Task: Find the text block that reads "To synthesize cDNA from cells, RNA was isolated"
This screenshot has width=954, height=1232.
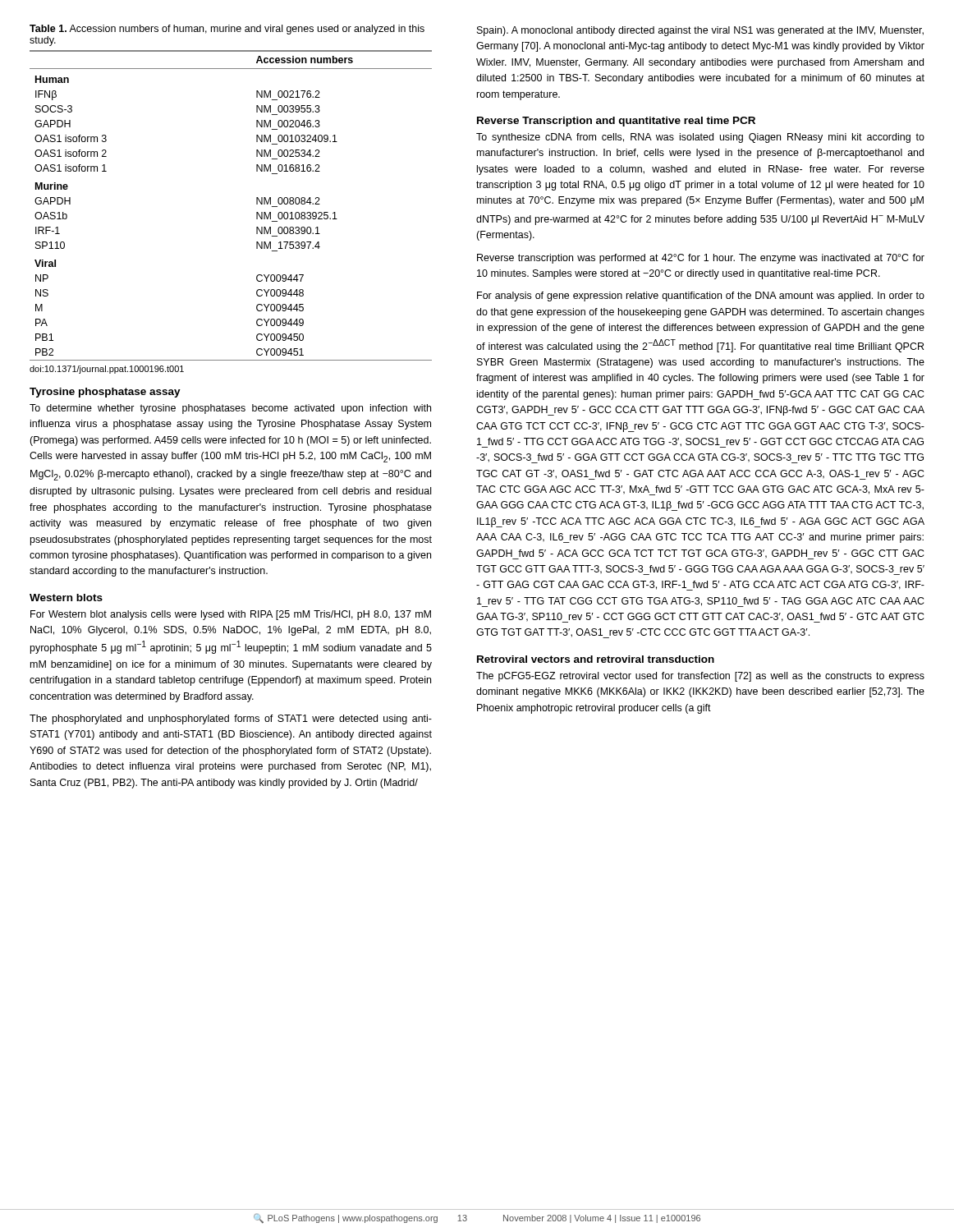Action: (x=700, y=385)
